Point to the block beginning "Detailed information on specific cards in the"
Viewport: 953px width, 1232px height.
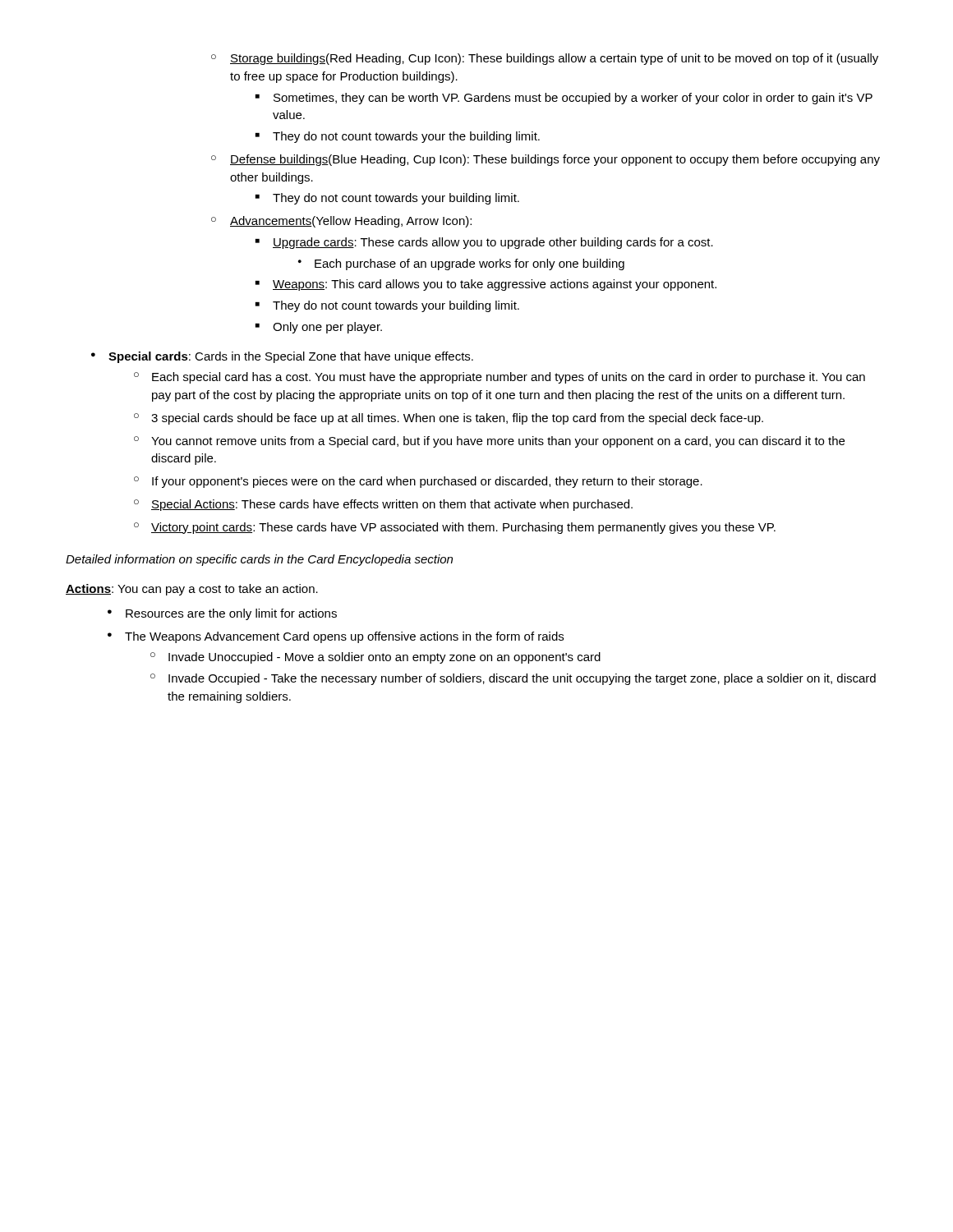tap(260, 559)
